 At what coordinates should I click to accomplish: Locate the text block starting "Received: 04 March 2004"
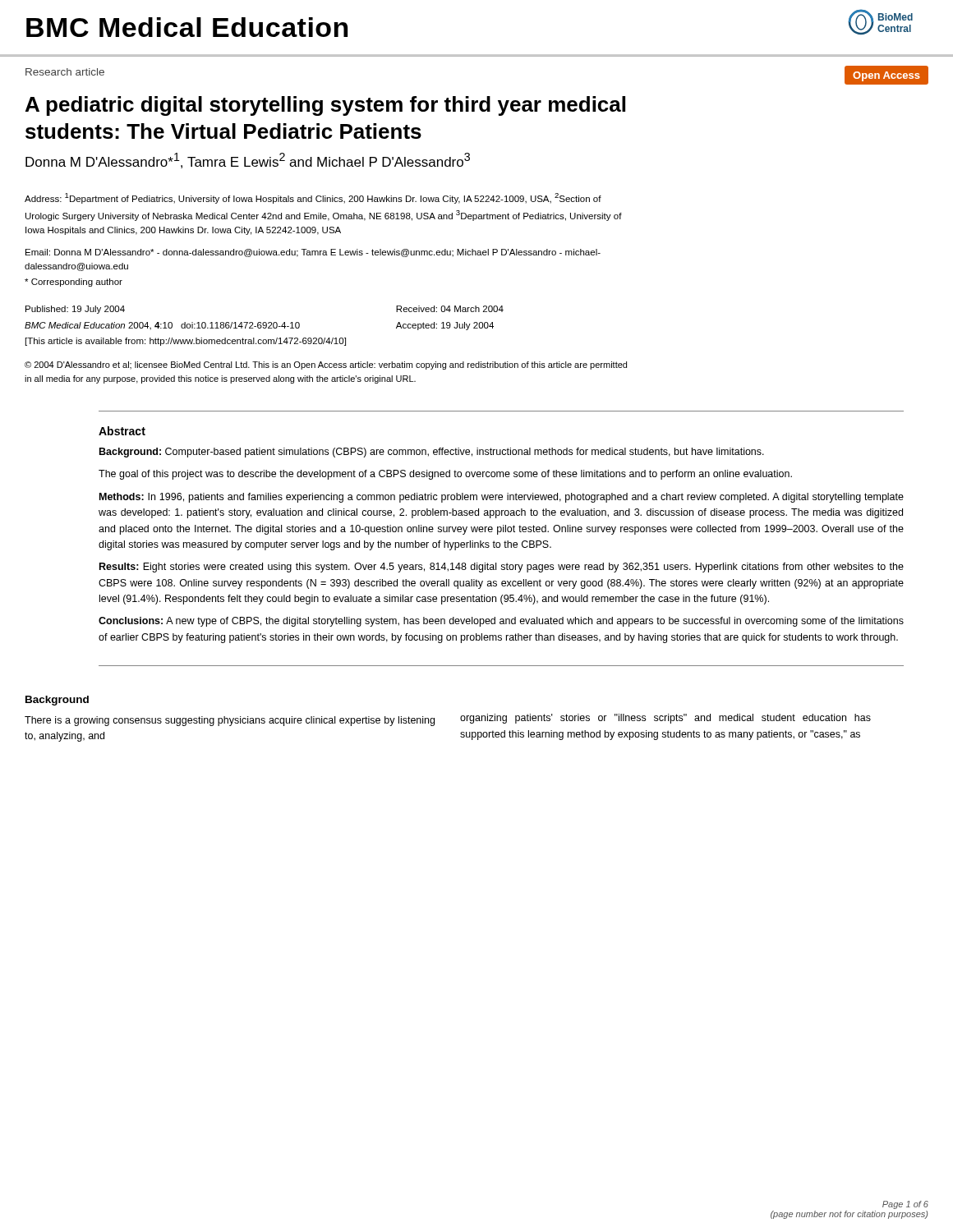pyautogui.click(x=450, y=317)
